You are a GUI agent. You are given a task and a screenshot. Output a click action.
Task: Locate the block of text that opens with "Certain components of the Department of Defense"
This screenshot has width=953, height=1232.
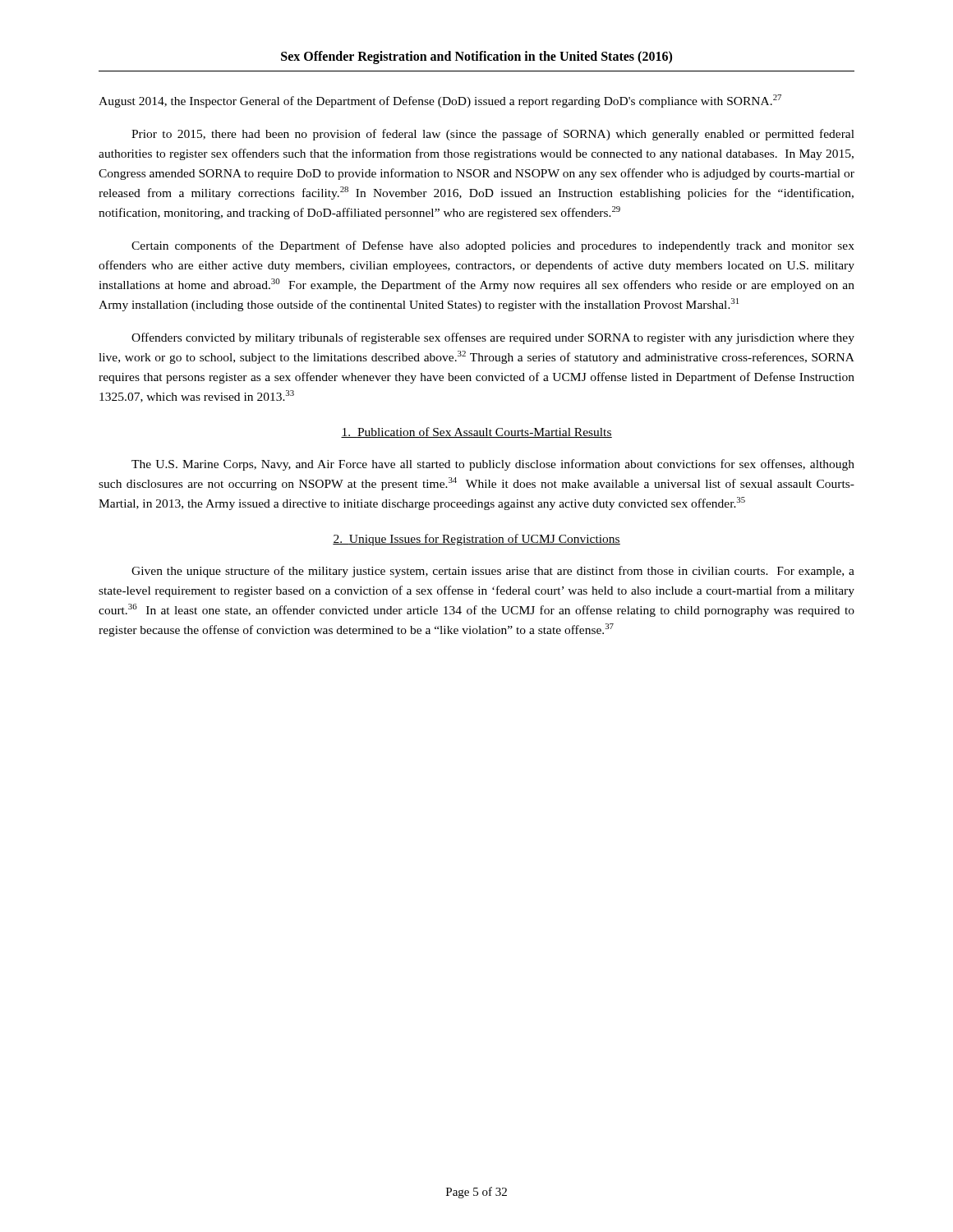(x=476, y=275)
